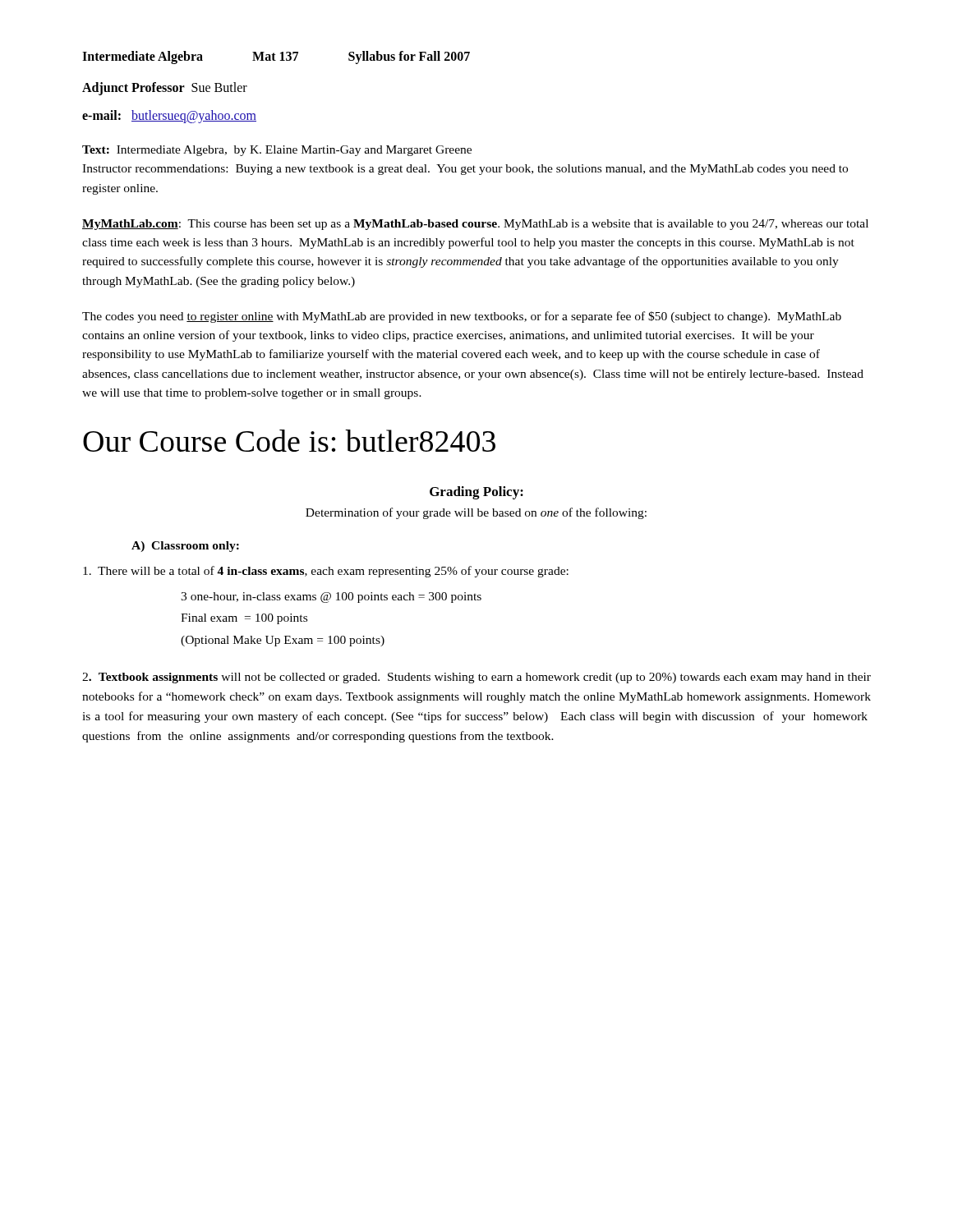Locate the block of text that opens with "Determination of your grade will be"
The width and height of the screenshot is (953, 1232).
pyautogui.click(x=476, y=512)
